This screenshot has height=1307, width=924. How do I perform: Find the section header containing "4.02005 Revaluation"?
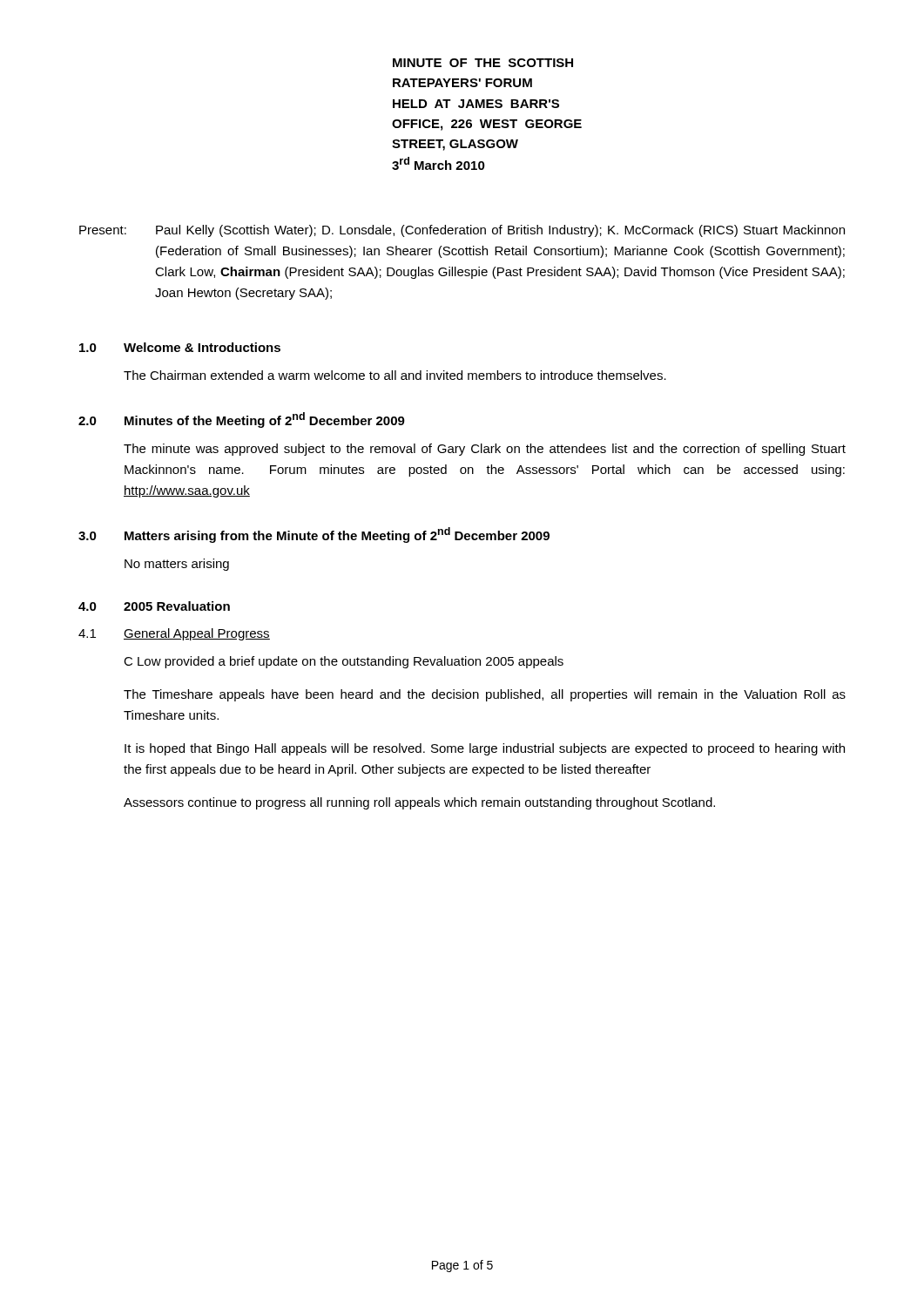(154, 606)
